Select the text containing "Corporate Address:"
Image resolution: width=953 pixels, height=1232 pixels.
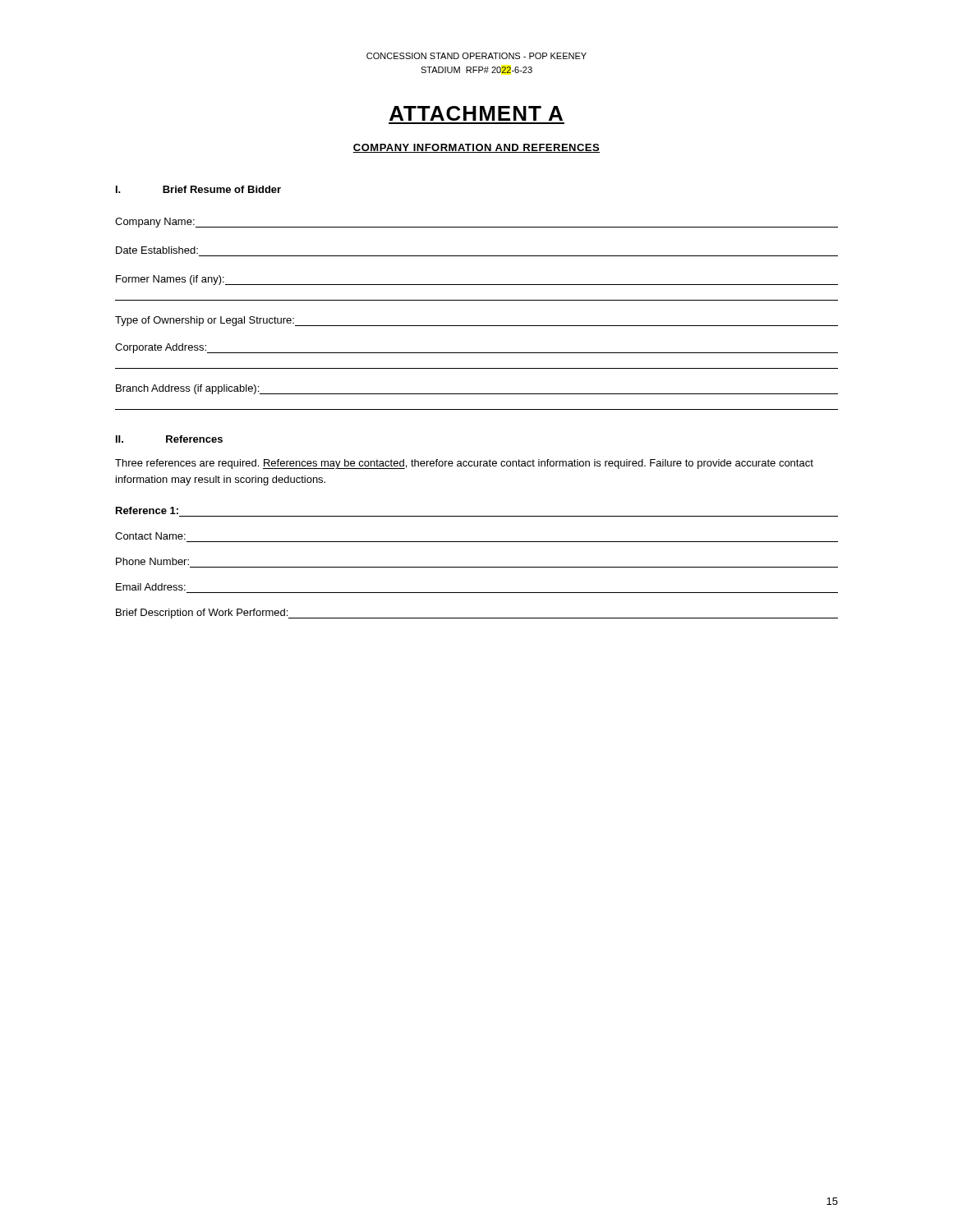[476, 346]
